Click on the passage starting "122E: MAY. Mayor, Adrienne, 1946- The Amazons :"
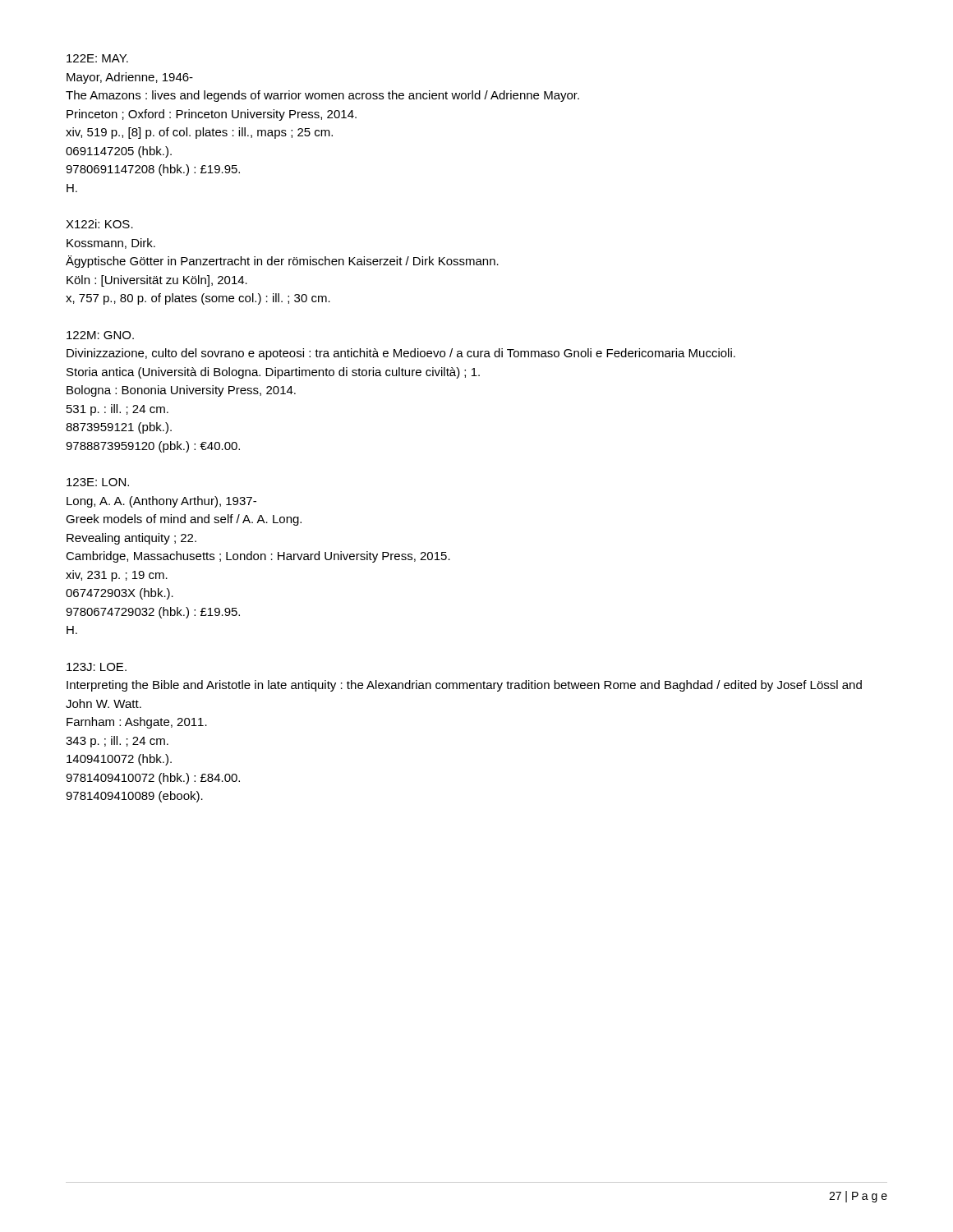Screen dimensions: 1232x953 (97, 58)
